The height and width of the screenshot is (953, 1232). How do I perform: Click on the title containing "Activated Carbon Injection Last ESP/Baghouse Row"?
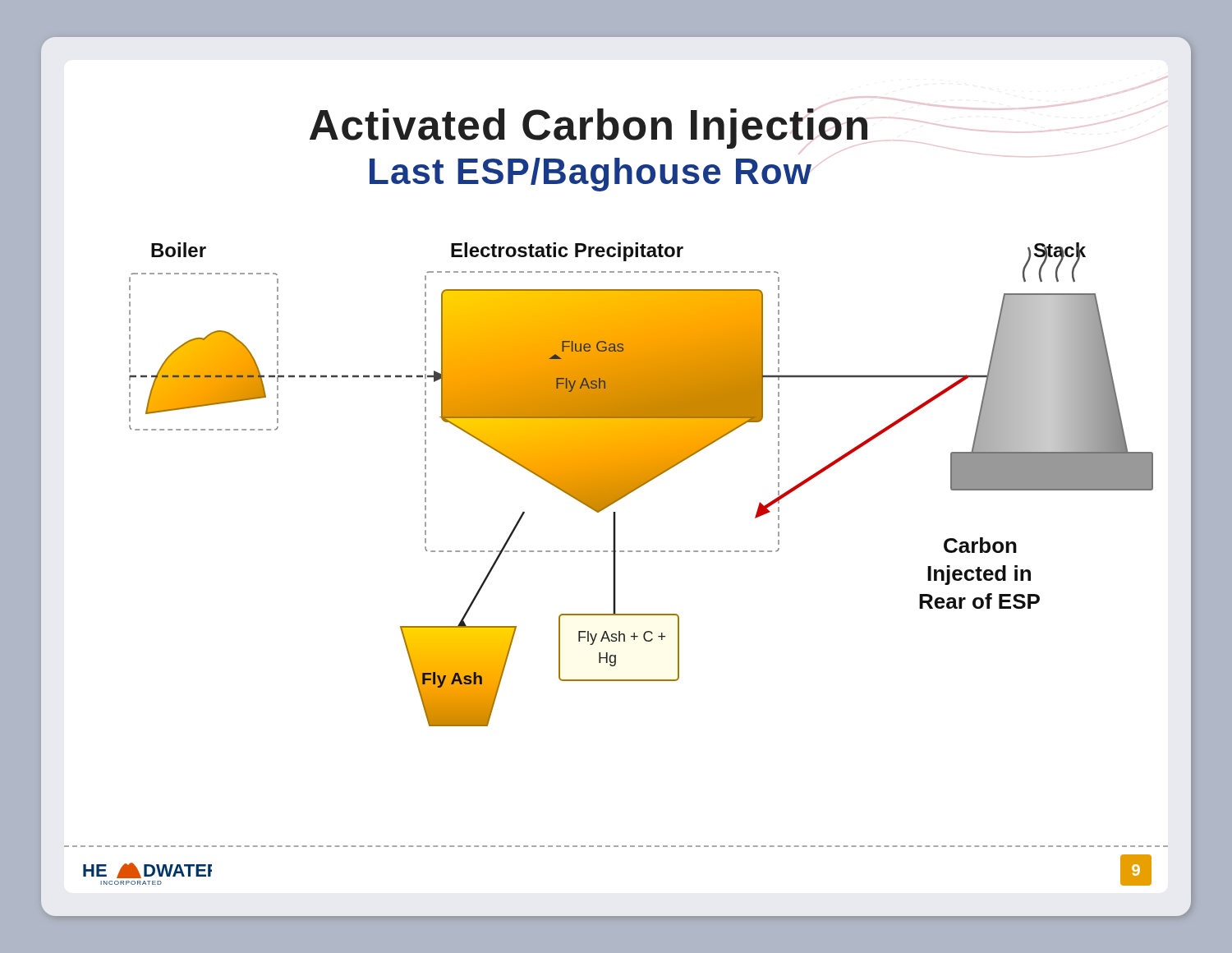(x=590, y=147)
